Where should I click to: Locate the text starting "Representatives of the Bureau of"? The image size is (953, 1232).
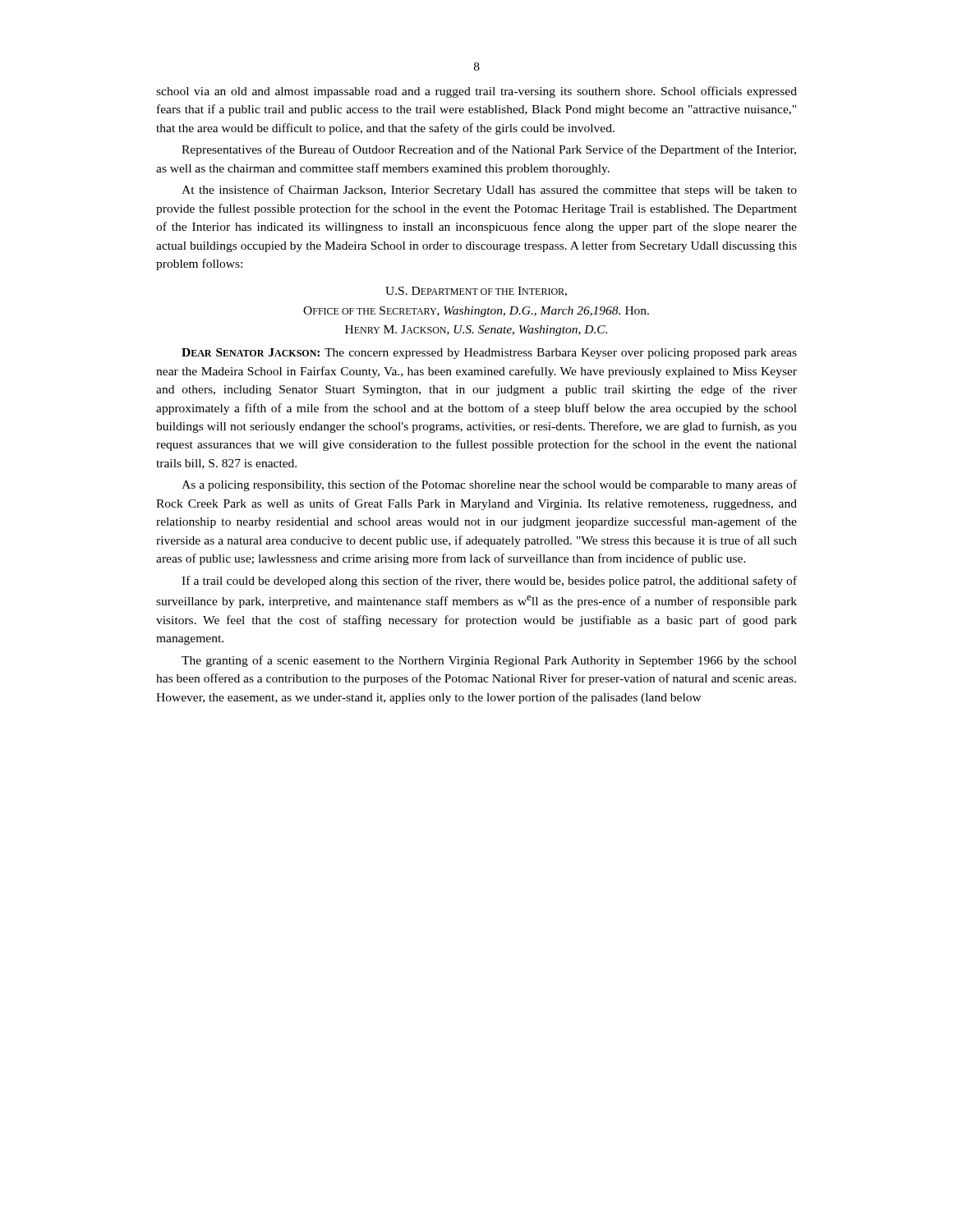coord(476,159)
